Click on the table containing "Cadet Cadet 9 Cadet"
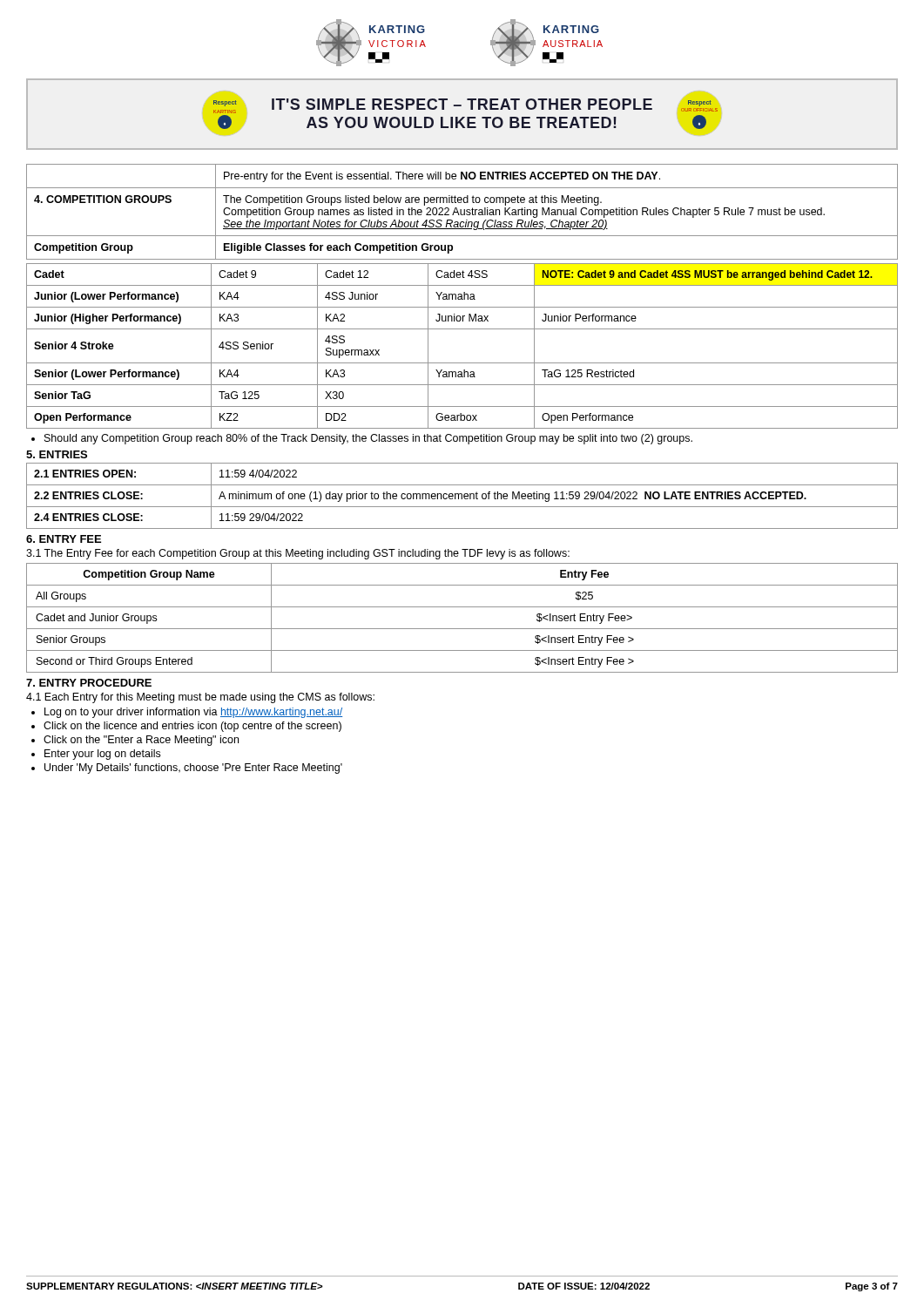This screenshot has height=1307, width=924. point(462,346)
